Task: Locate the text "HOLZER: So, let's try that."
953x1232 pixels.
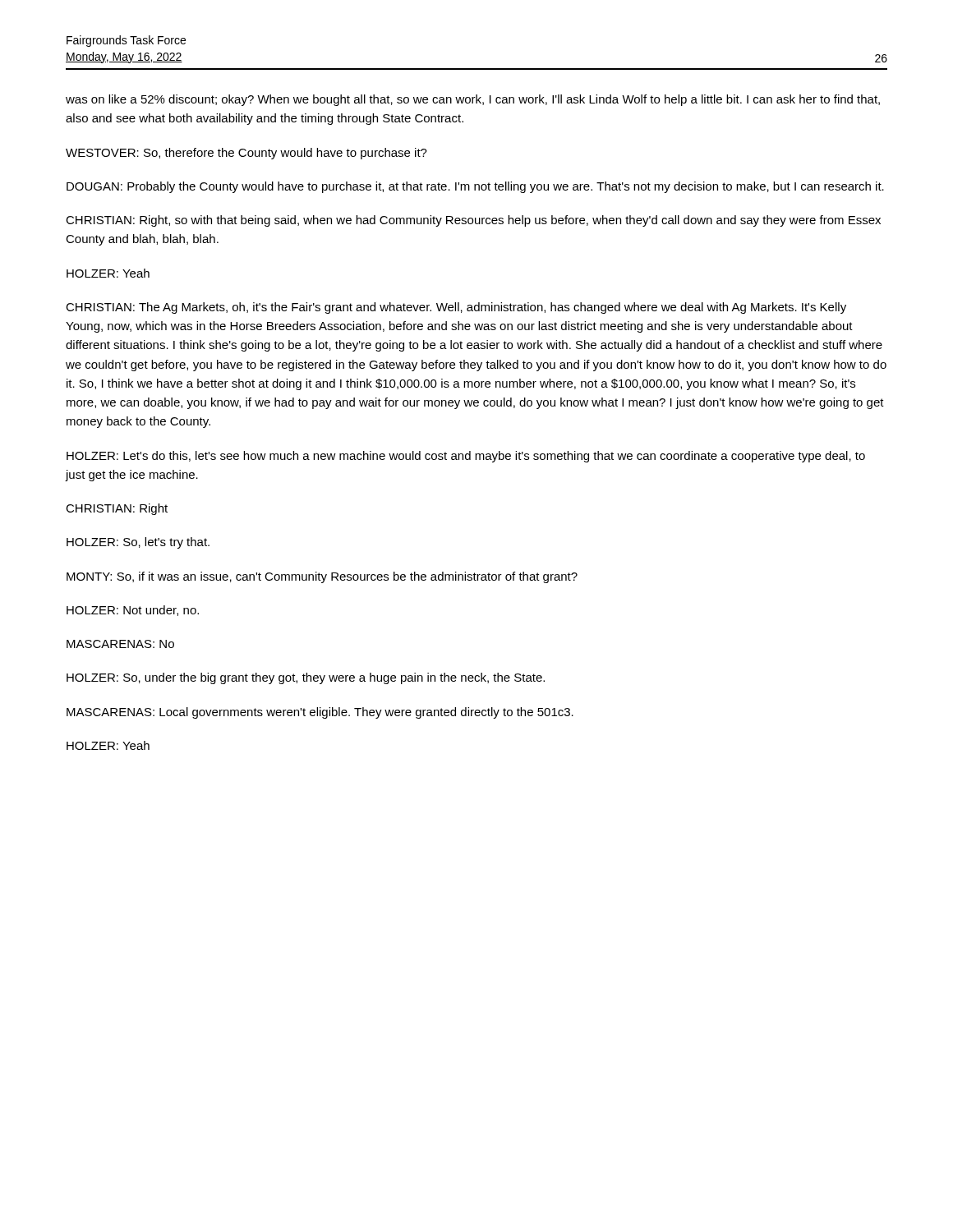Action: 138,542
